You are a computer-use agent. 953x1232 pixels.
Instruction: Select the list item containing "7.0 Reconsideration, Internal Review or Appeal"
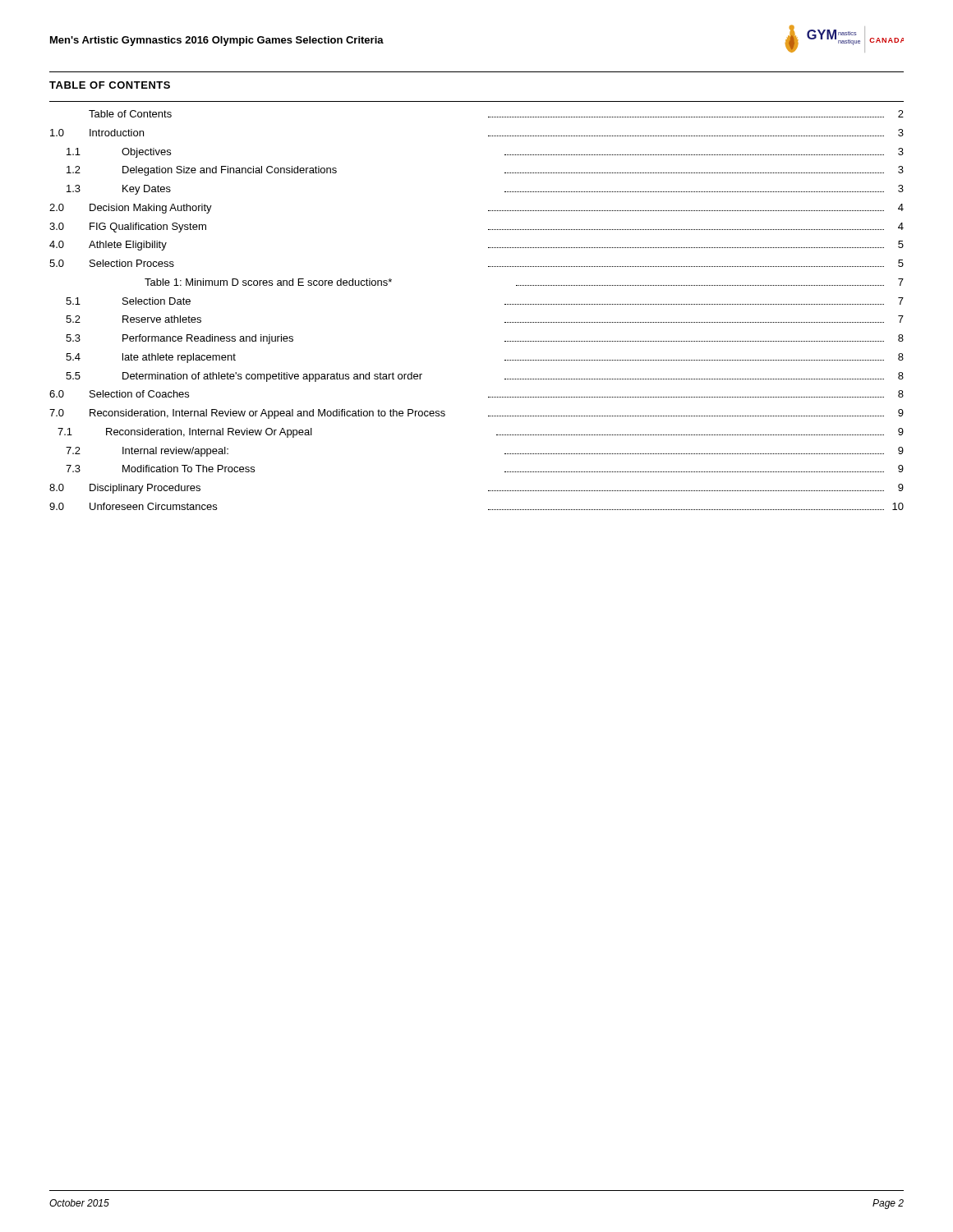pos(269,414)
